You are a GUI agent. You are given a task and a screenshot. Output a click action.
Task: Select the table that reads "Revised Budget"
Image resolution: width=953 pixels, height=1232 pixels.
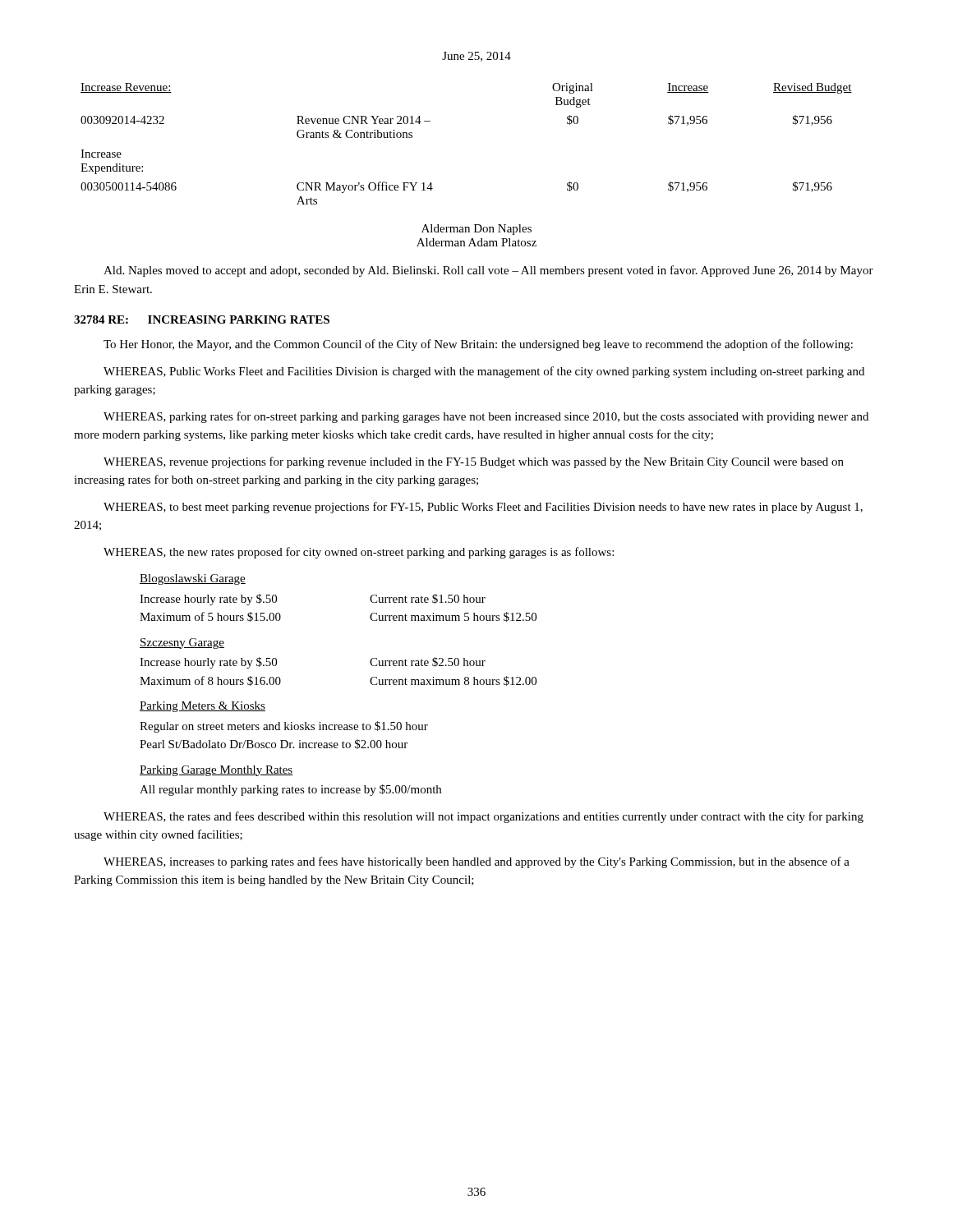click(x=476, y=144)
